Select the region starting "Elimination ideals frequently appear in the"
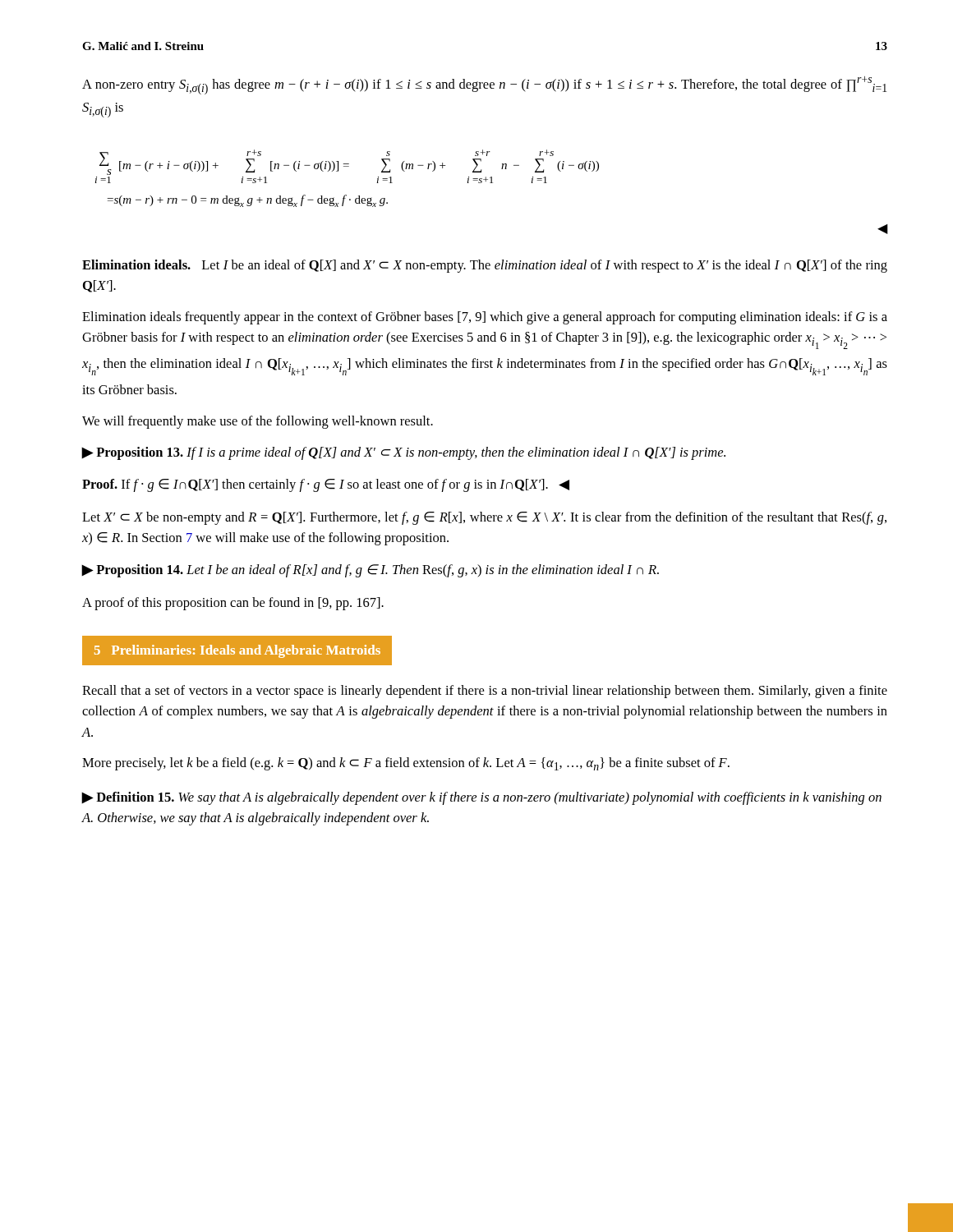This screenshot has width=953, height=1232. [x=485, y=353]
